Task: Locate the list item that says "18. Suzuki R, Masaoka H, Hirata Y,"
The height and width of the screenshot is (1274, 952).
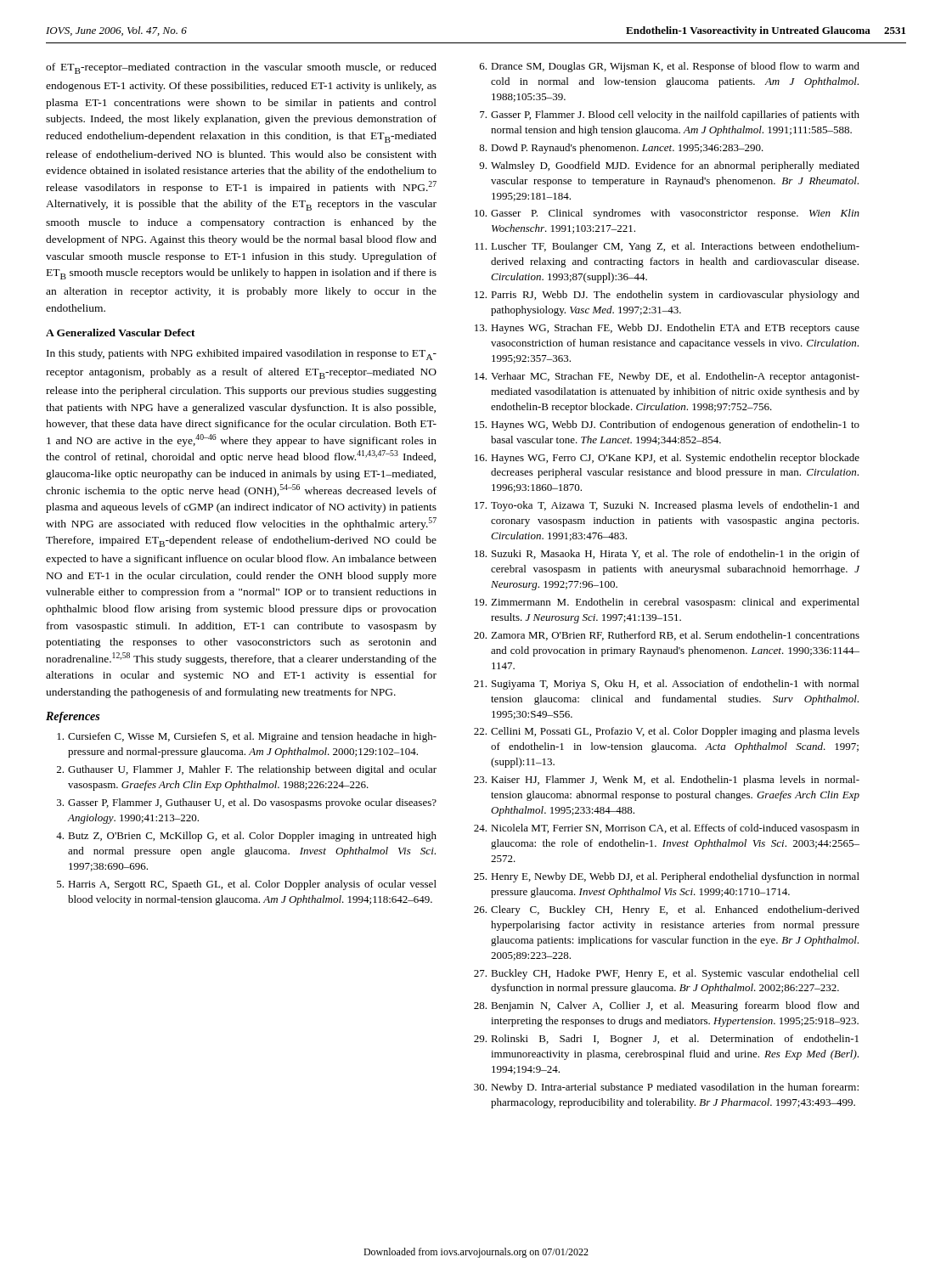Action: [664, 569]
